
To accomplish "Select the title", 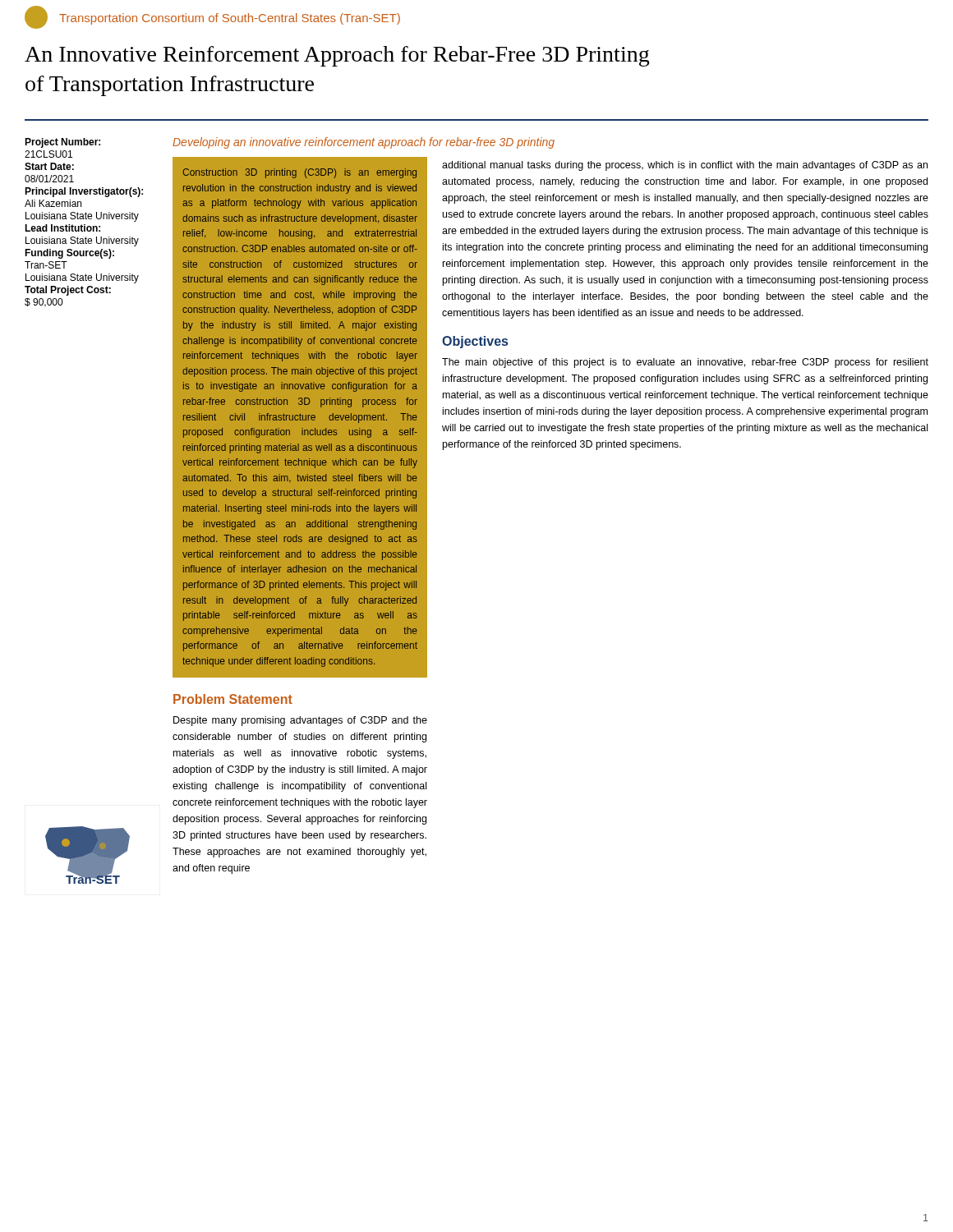I will pos(337,69).
